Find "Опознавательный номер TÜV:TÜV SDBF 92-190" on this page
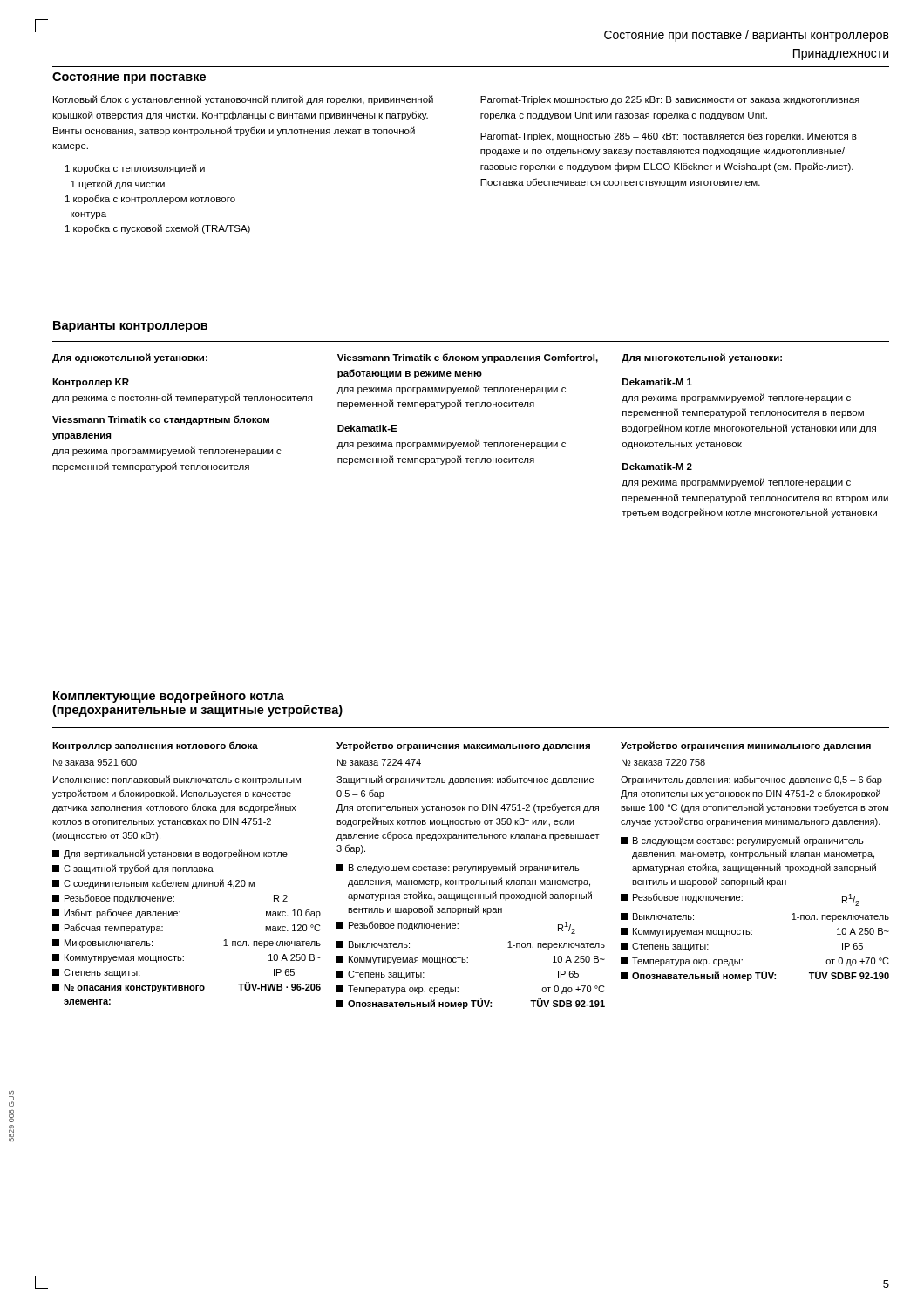This screenshot has width=924, height=1308. click(x=755, y=977)
